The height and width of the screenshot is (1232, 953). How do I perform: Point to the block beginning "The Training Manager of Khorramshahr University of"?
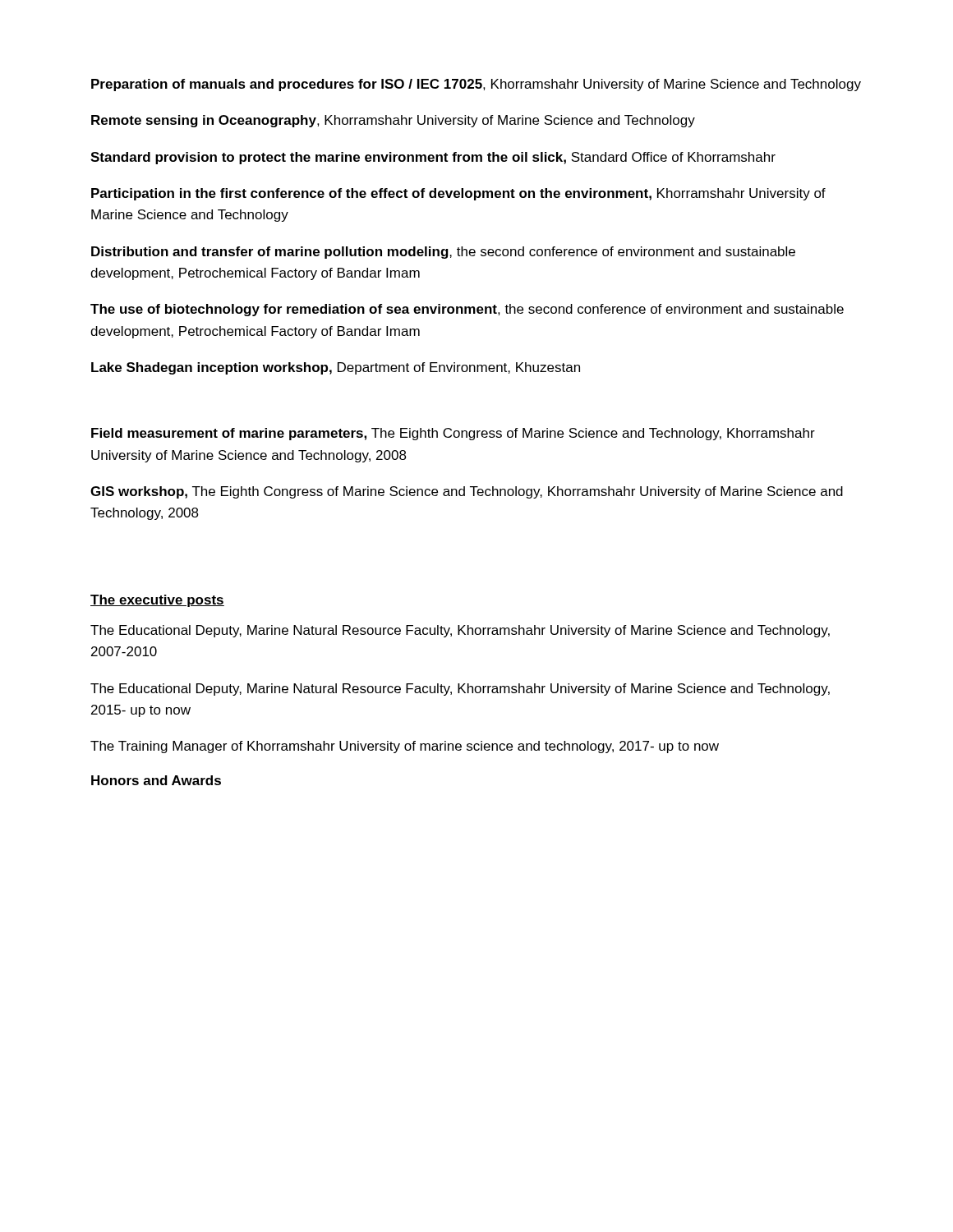pyautogui.click(x=405, y=746)
